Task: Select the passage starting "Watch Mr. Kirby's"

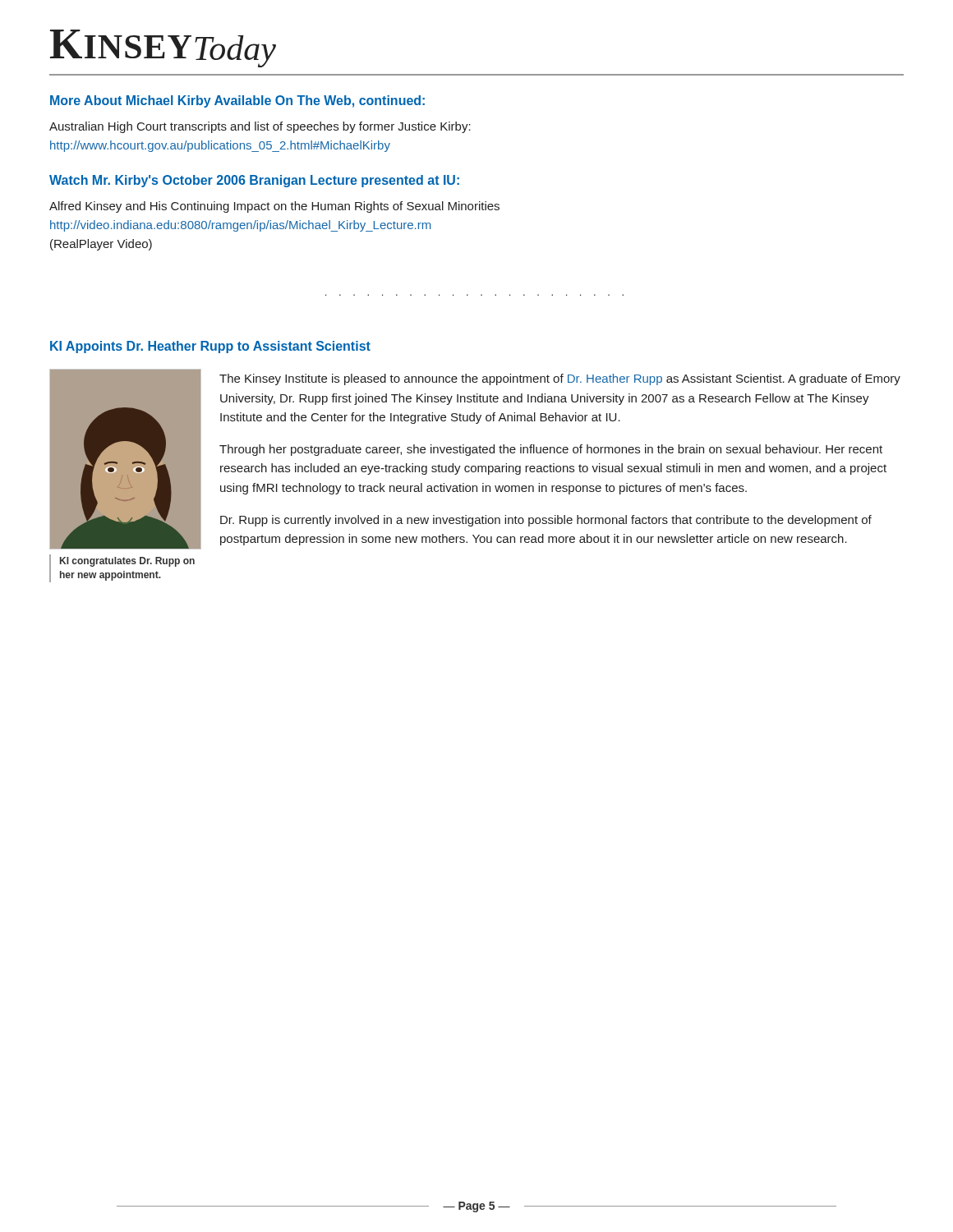Action: pos(255,180)
